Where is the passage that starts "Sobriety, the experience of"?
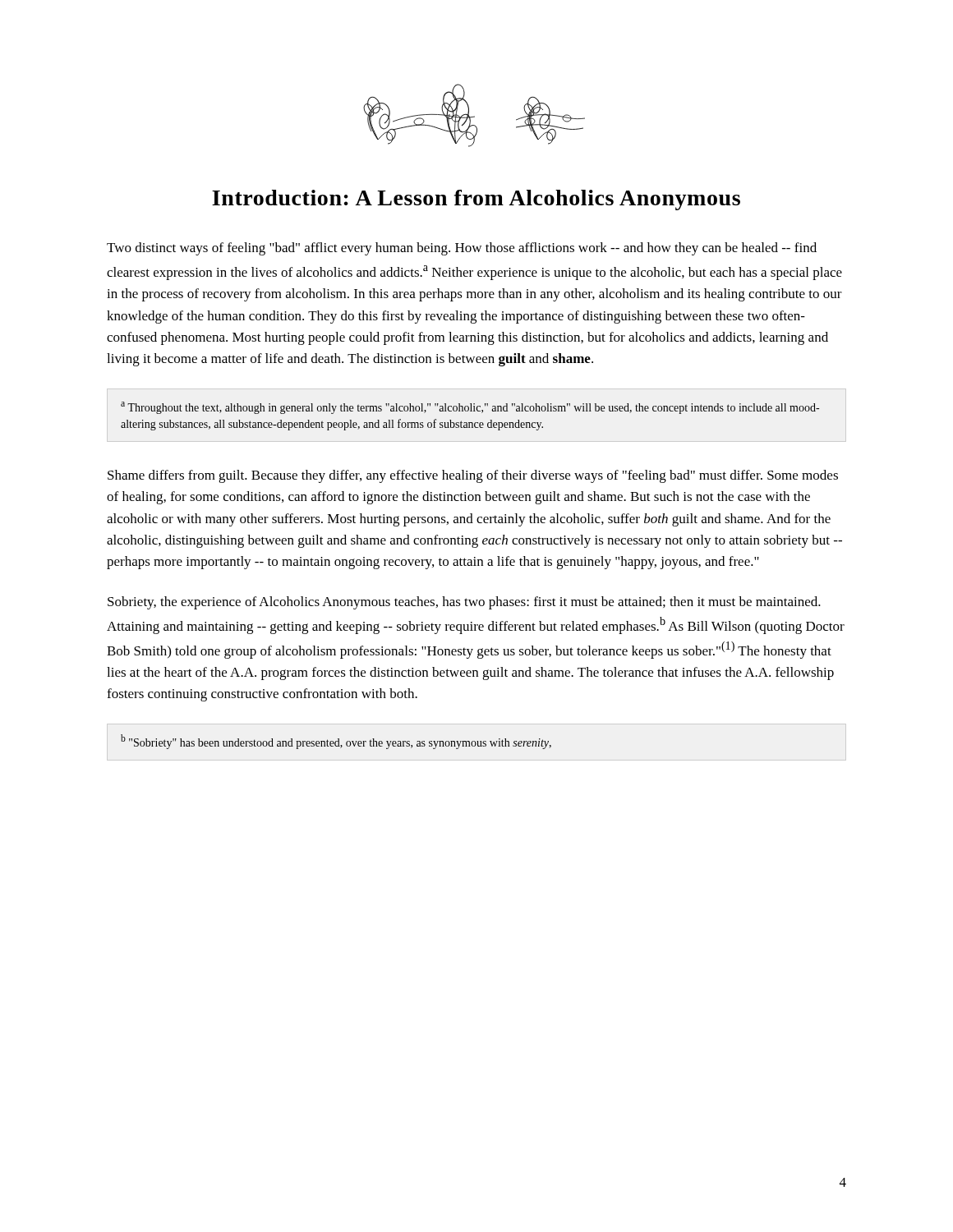 coord(476,648)
